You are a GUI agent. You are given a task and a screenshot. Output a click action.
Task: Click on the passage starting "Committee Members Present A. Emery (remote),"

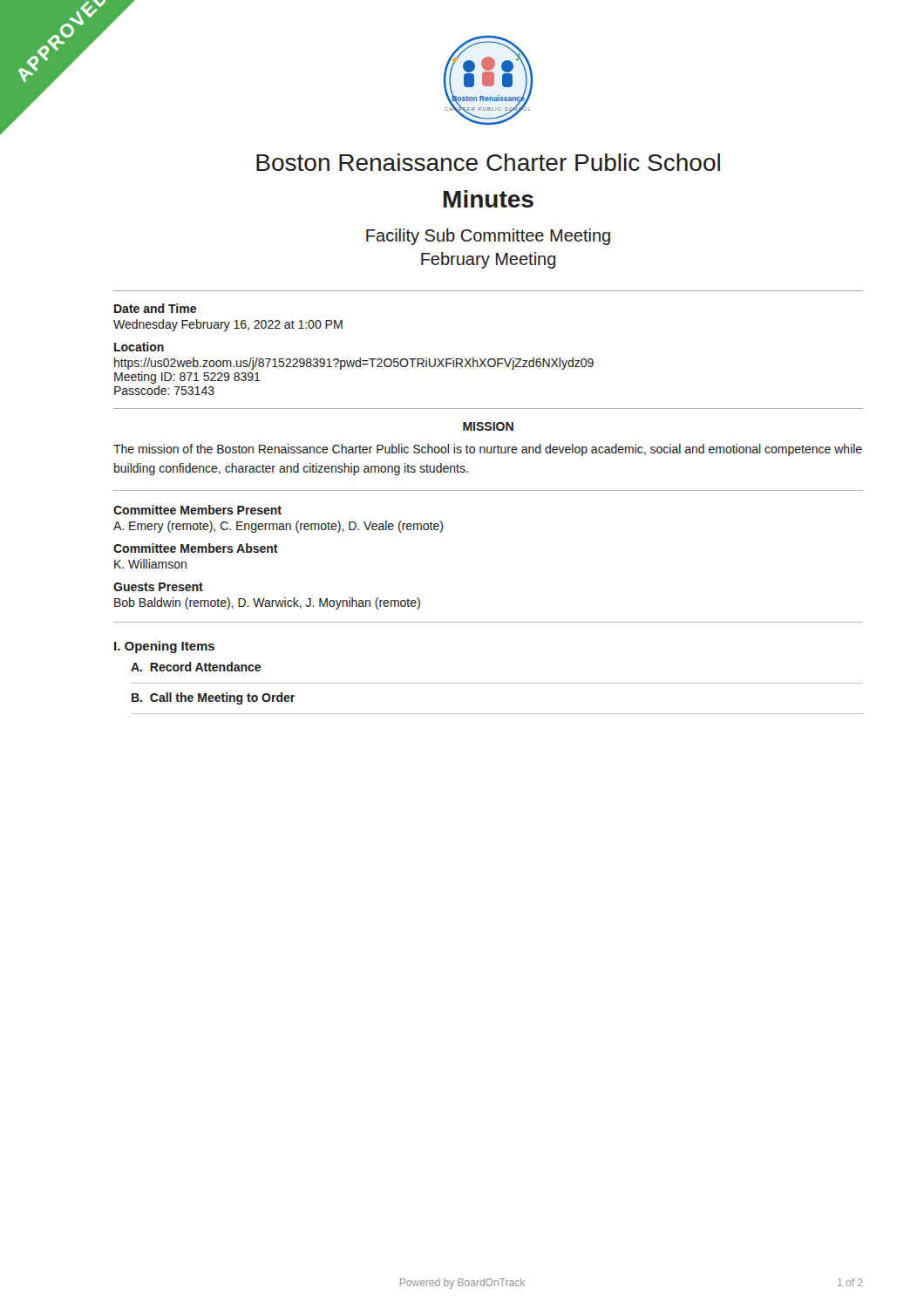(197, 510)
